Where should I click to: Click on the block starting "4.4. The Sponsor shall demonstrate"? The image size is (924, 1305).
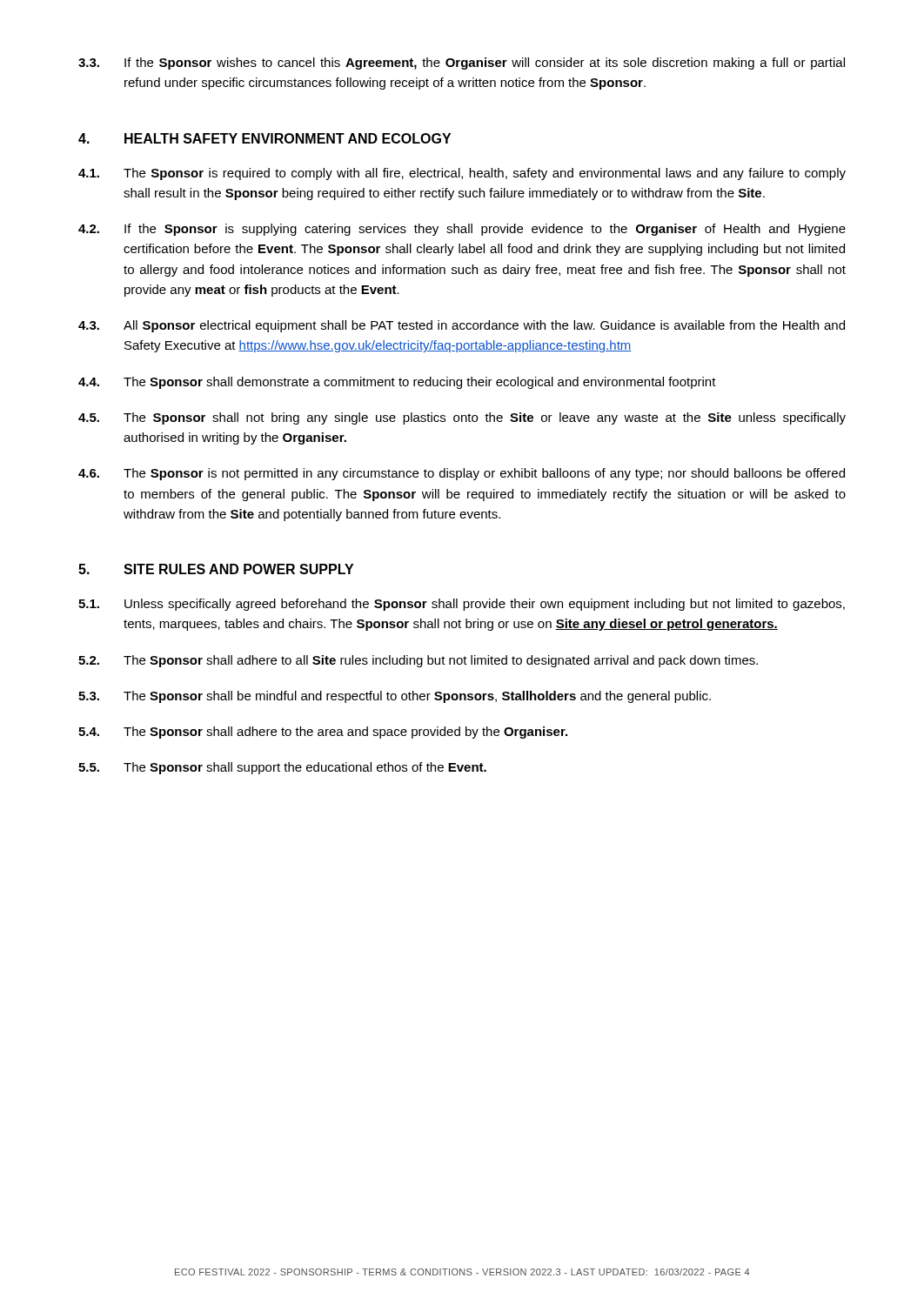(462, 381)
